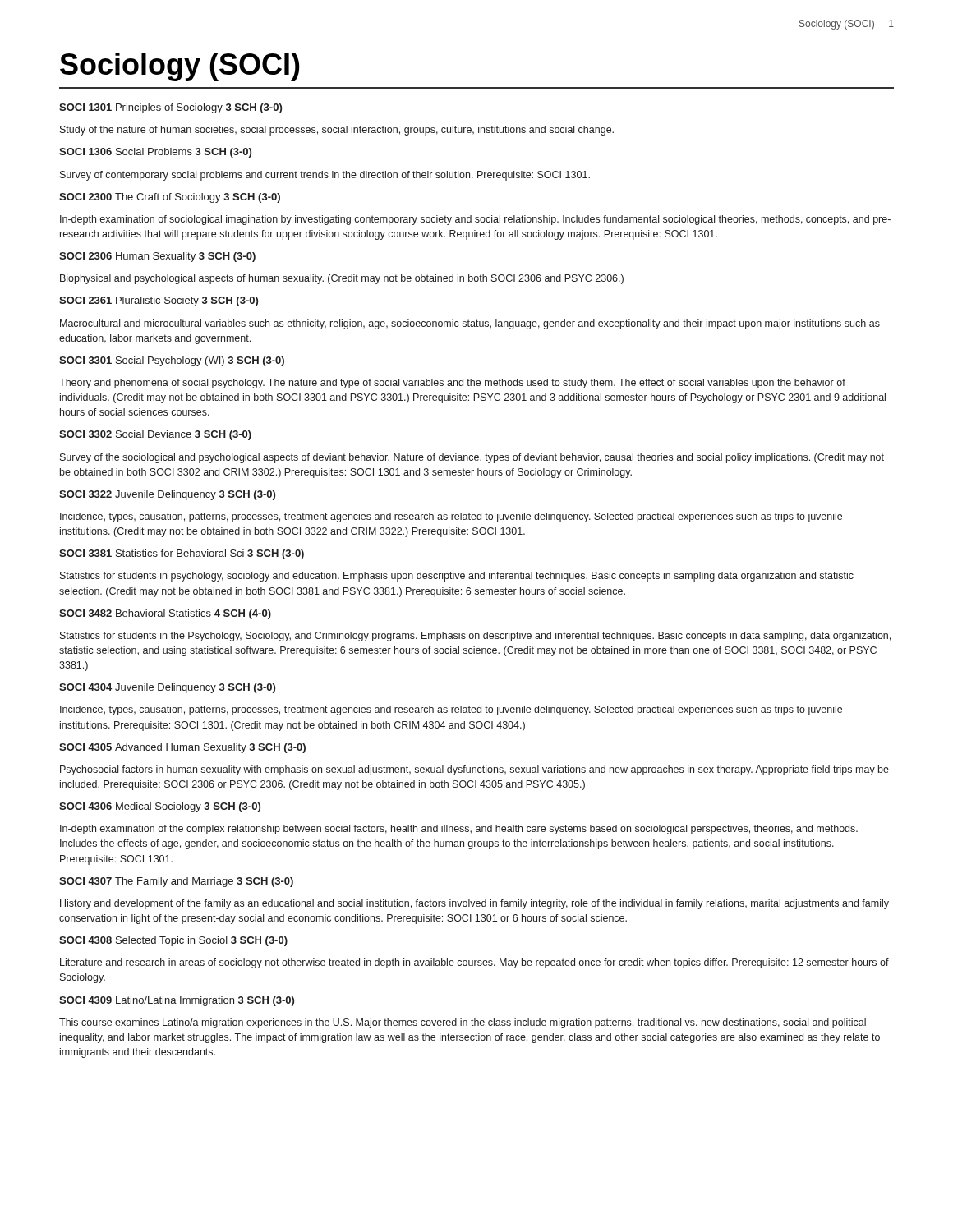Find the text block containing "Statistics for students in psychology, sociology"
The width and height of the screenshot is (953, 1232).
[476, 584]
